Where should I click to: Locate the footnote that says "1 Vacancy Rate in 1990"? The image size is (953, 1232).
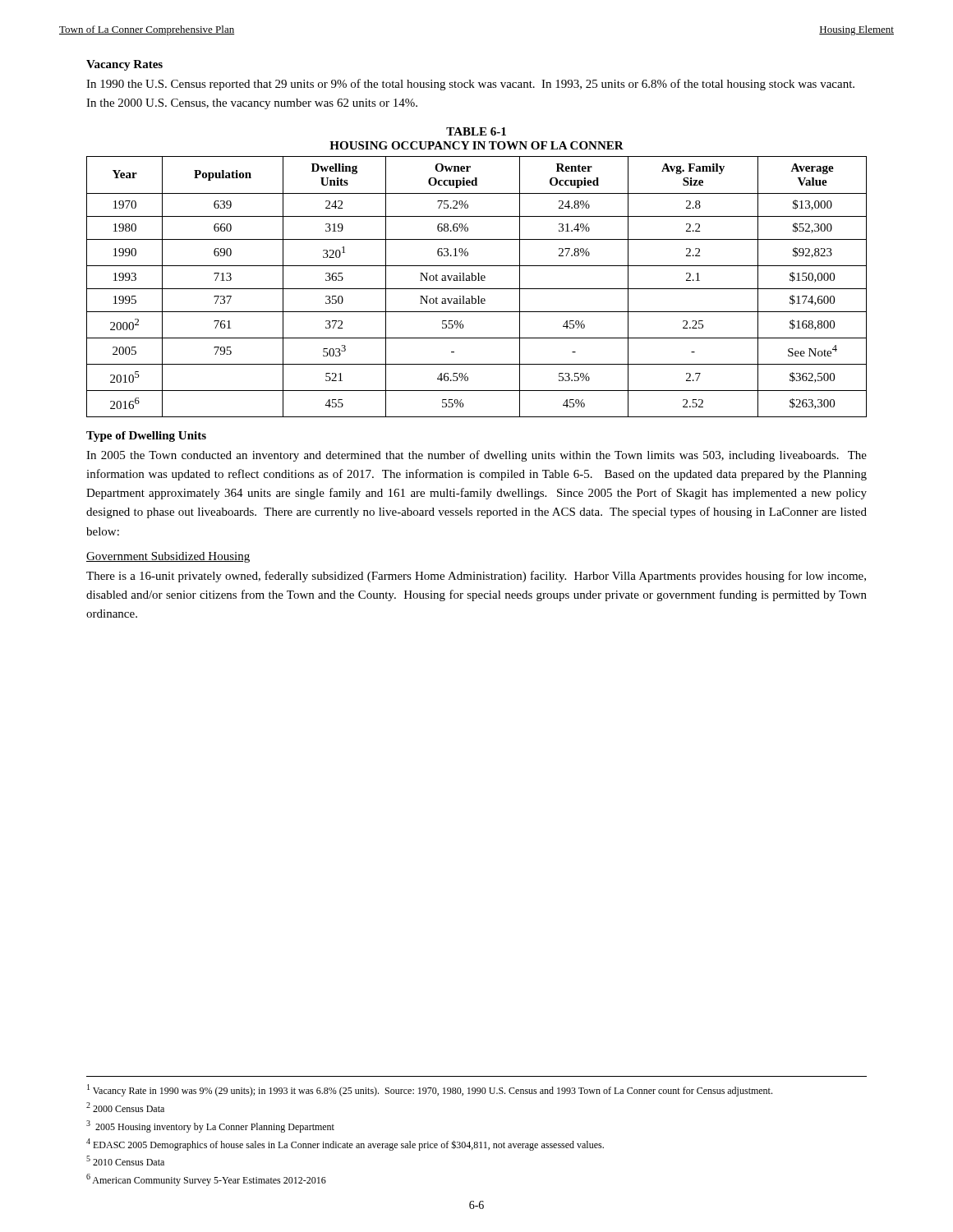(x=476, y=1135)
